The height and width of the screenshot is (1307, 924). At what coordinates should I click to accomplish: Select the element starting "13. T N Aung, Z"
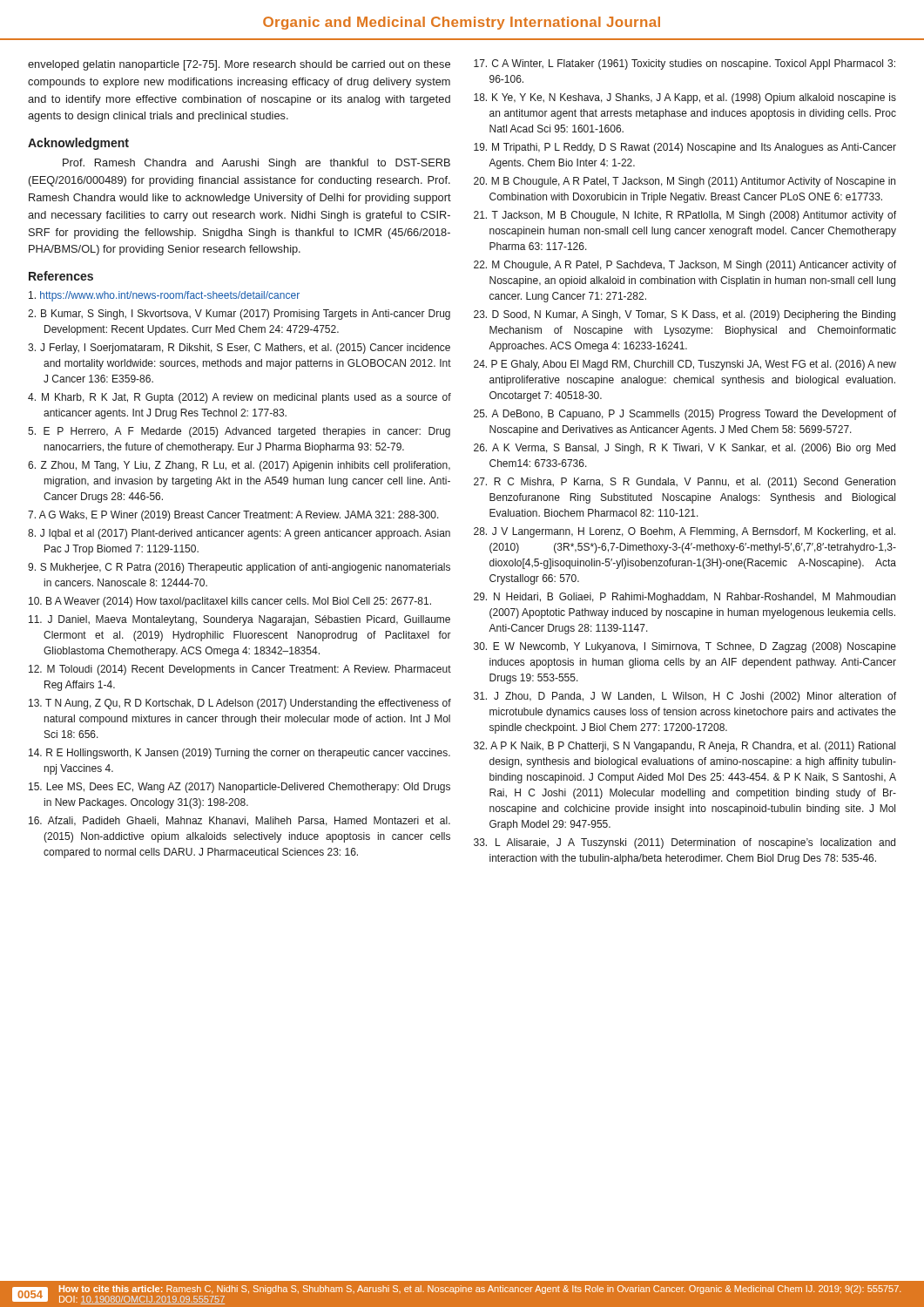point(239,719)
